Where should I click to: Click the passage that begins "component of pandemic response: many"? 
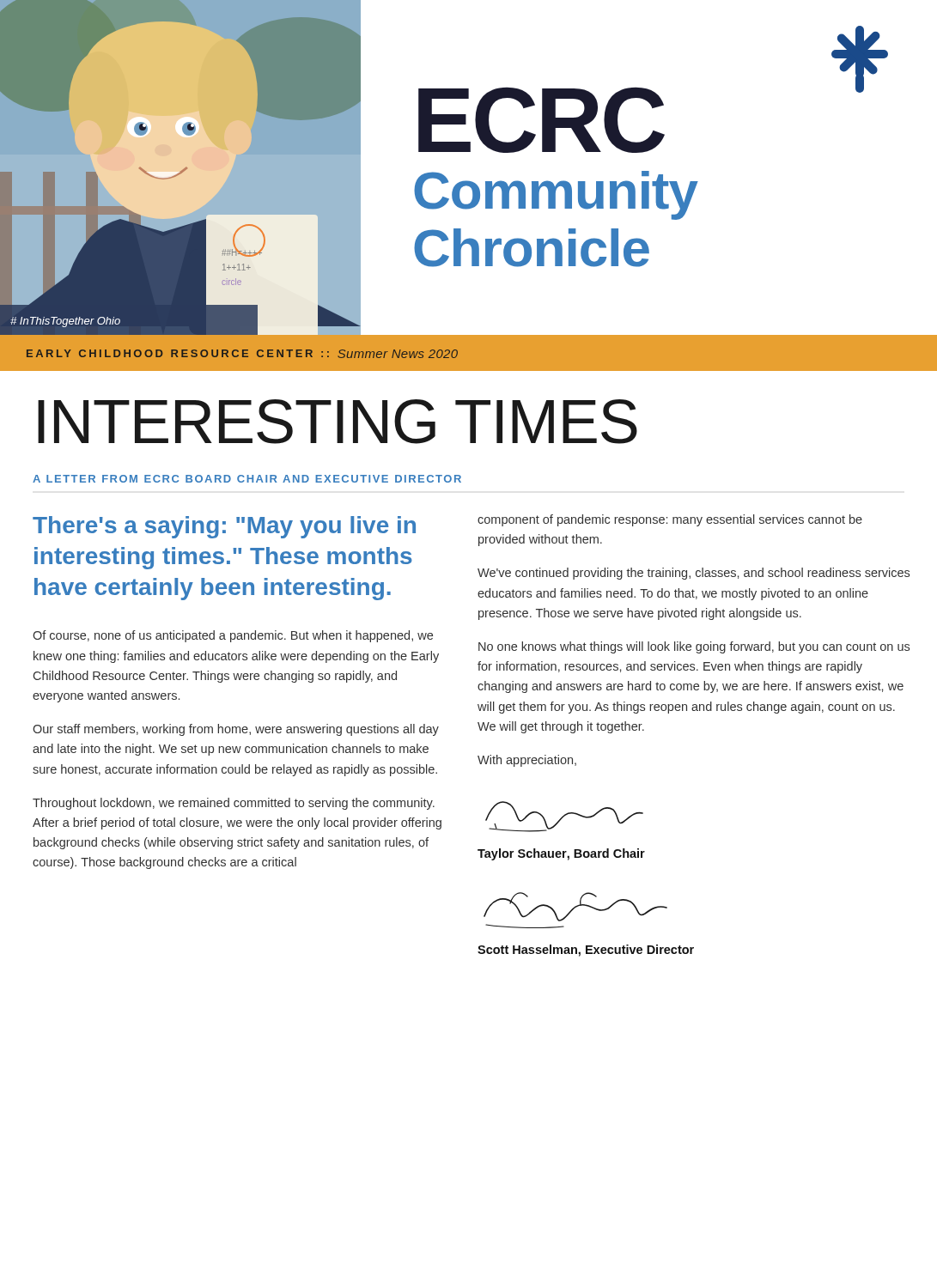coord(670,529)
